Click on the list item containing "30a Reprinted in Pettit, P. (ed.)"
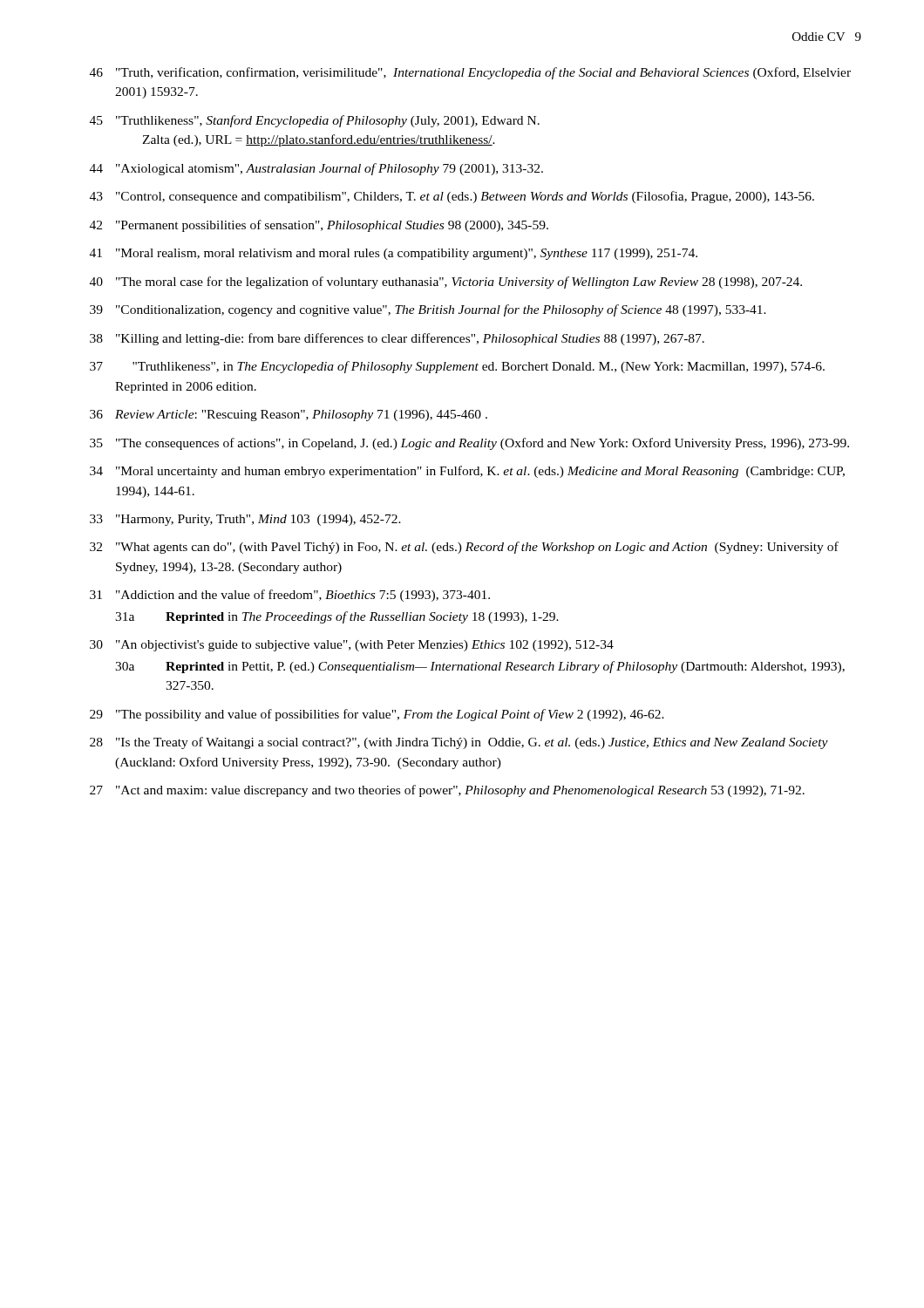Viewport: 924px width, 1308px height. 488,676
